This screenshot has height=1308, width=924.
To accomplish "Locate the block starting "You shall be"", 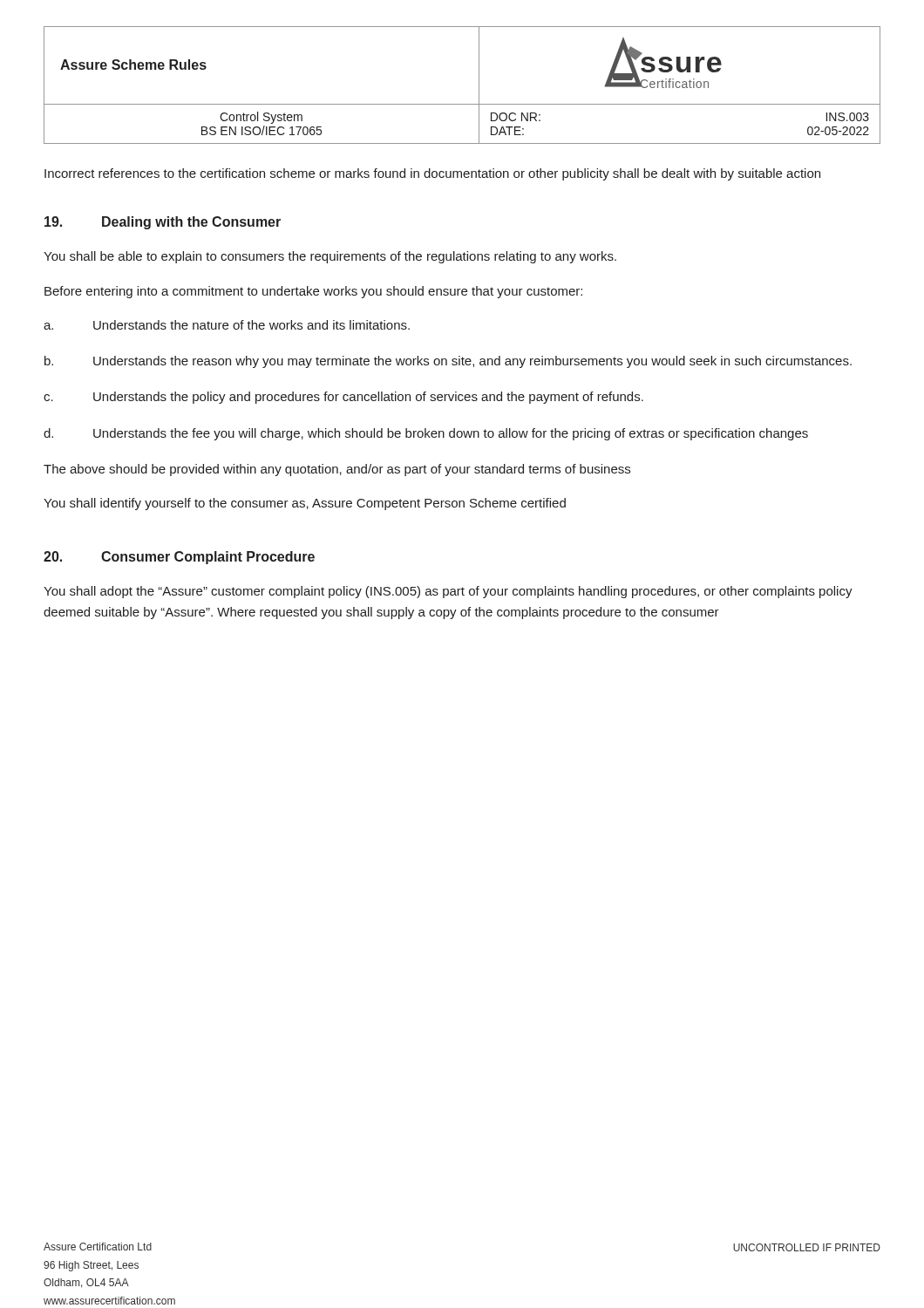I will (330, 256).
